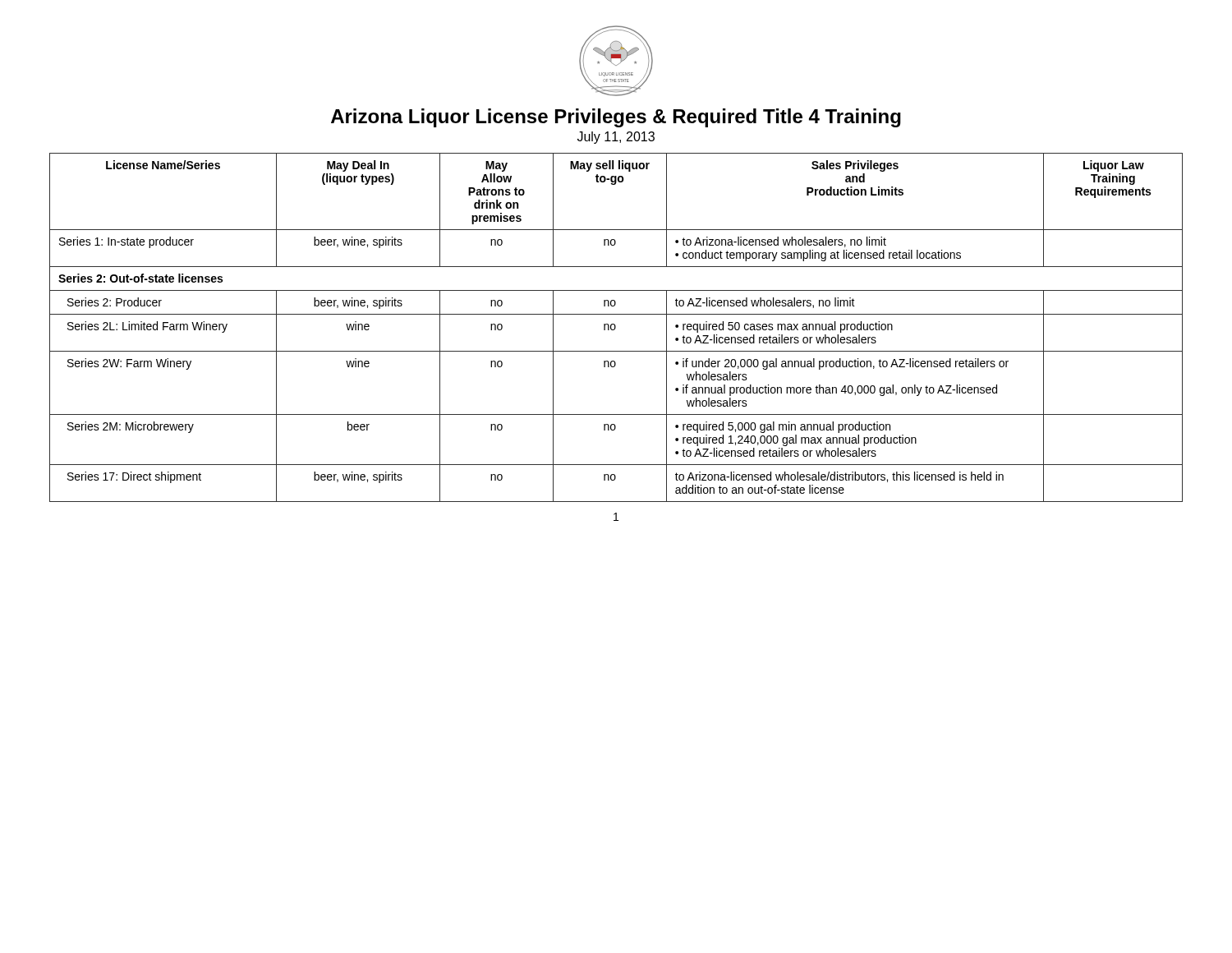This screenshot has width=1232, height=953.
Task: Click on the text that says "July 11, 2013"
Action: (x=616, y=137)
